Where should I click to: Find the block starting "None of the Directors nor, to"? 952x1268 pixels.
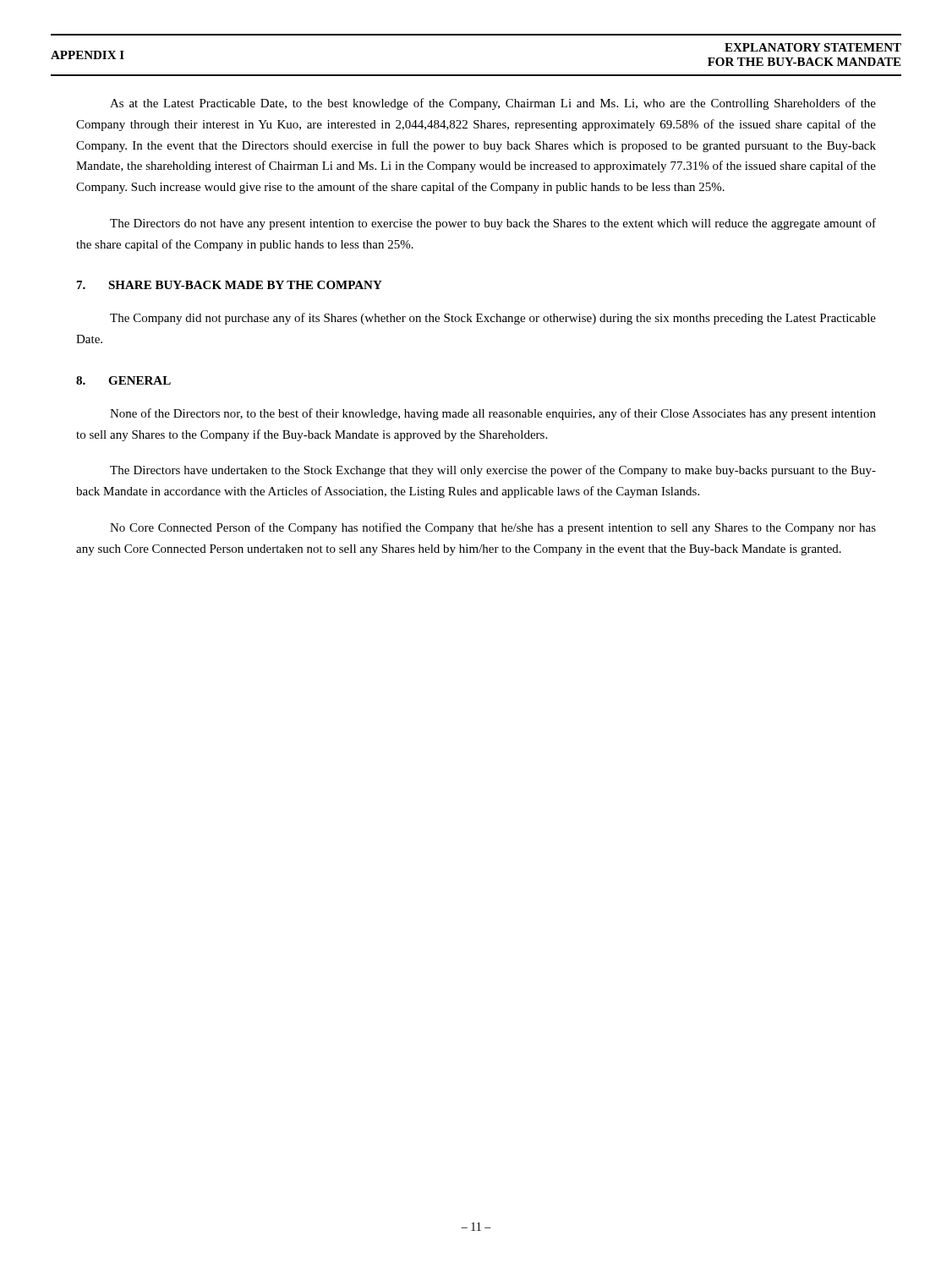[x=476, y=424]
